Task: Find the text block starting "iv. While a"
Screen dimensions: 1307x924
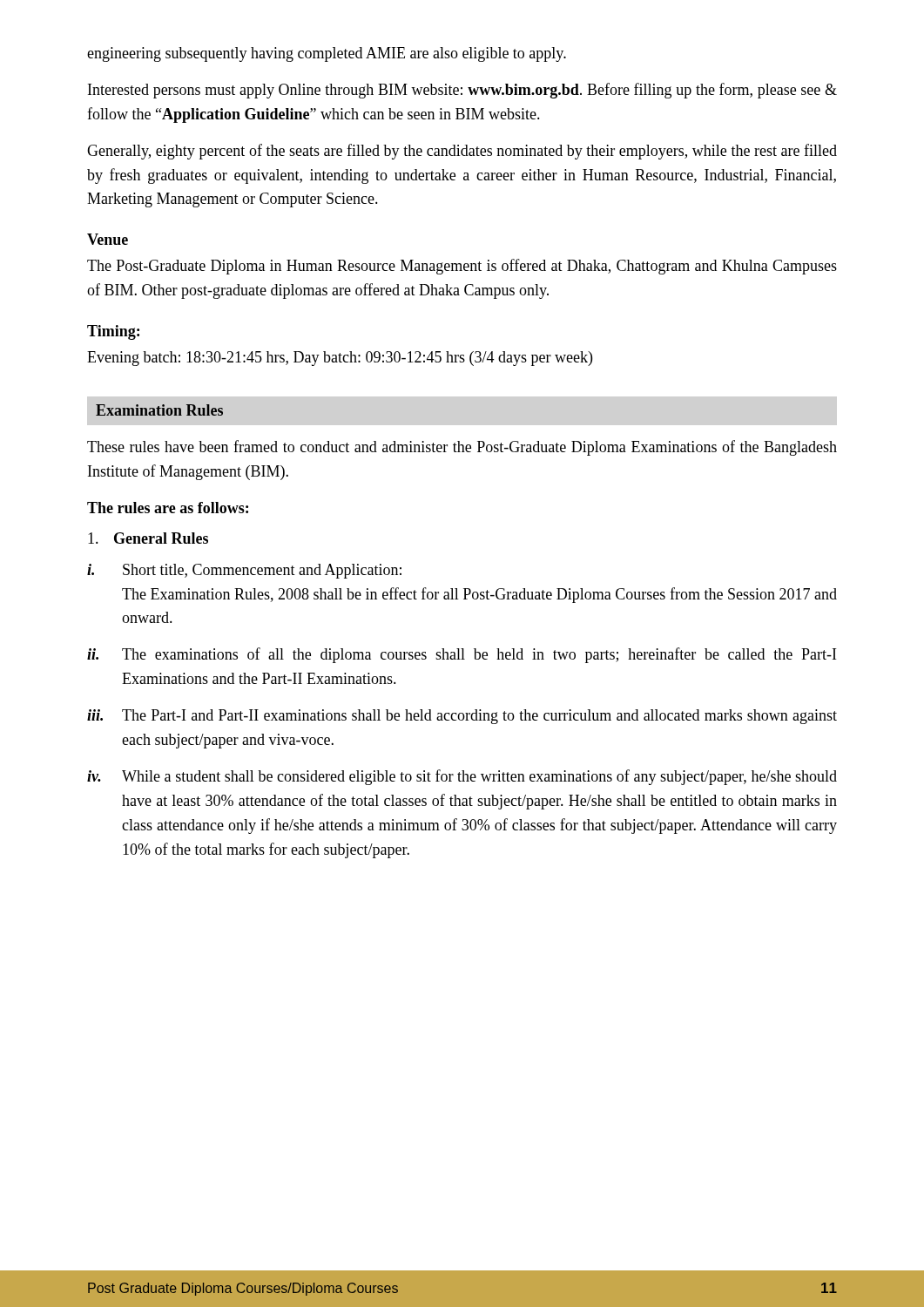Action: (x=462, y=814)
